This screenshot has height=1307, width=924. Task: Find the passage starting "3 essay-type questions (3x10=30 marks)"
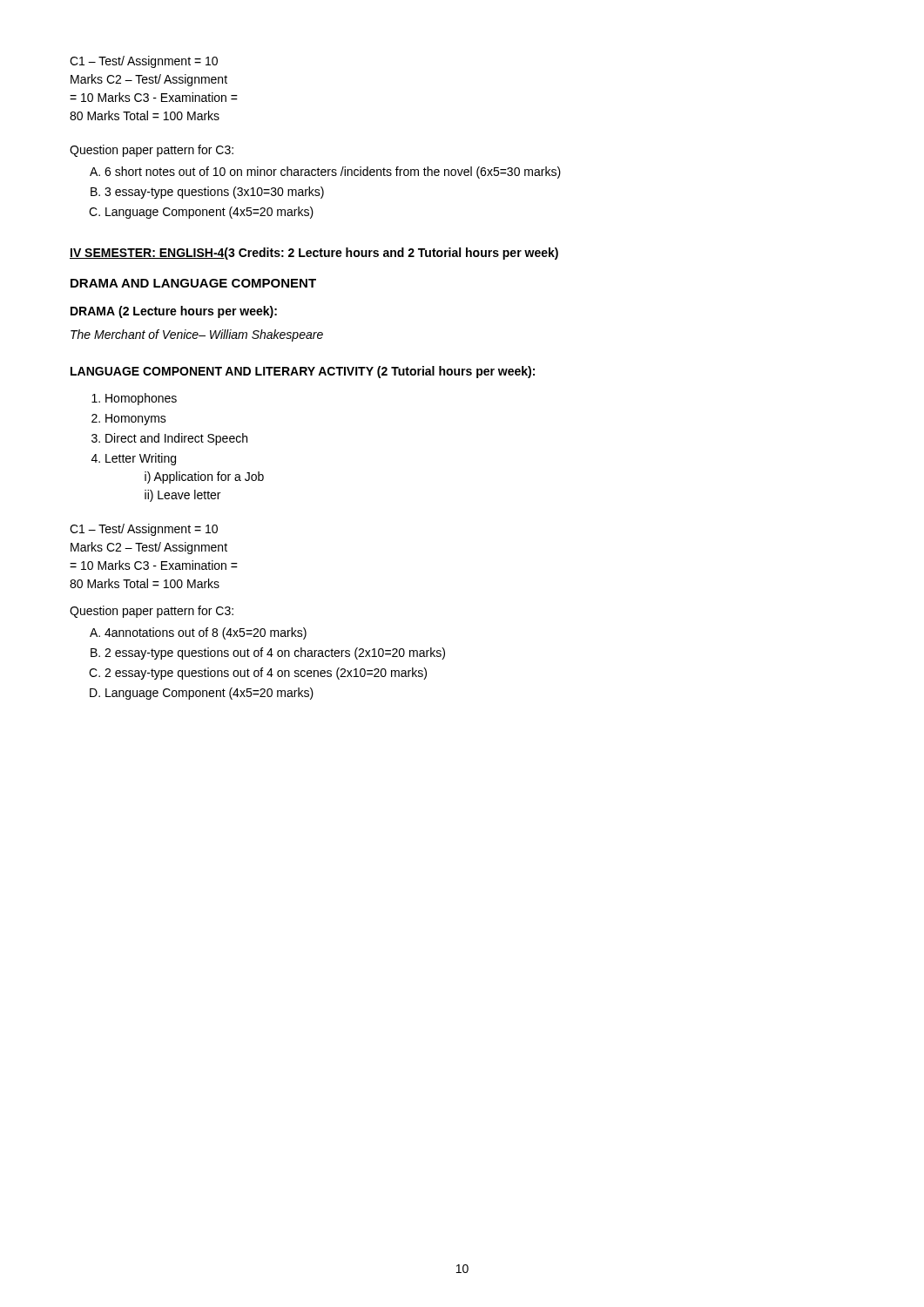[214, 193]
